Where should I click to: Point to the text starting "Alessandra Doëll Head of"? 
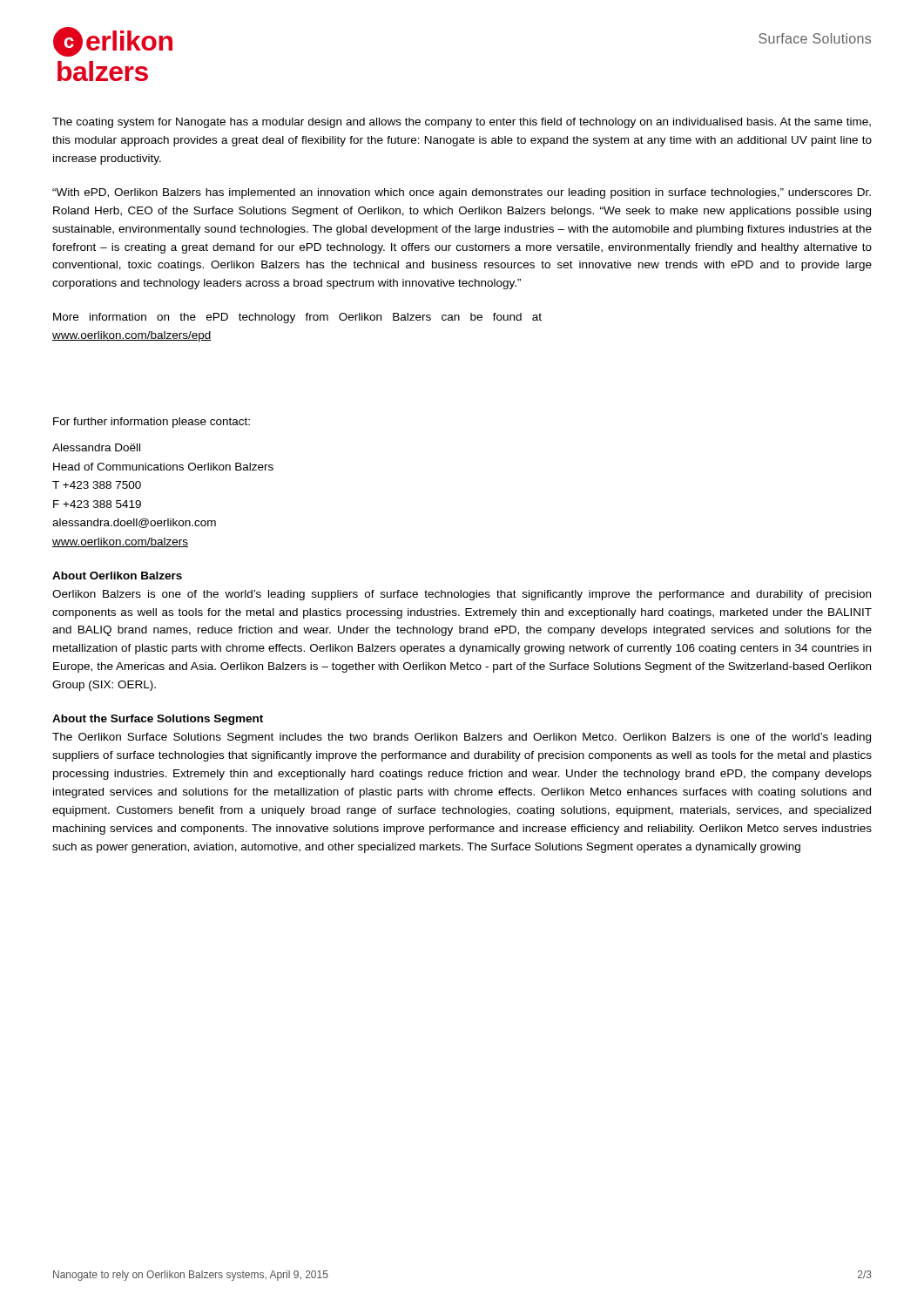point(96,447)
